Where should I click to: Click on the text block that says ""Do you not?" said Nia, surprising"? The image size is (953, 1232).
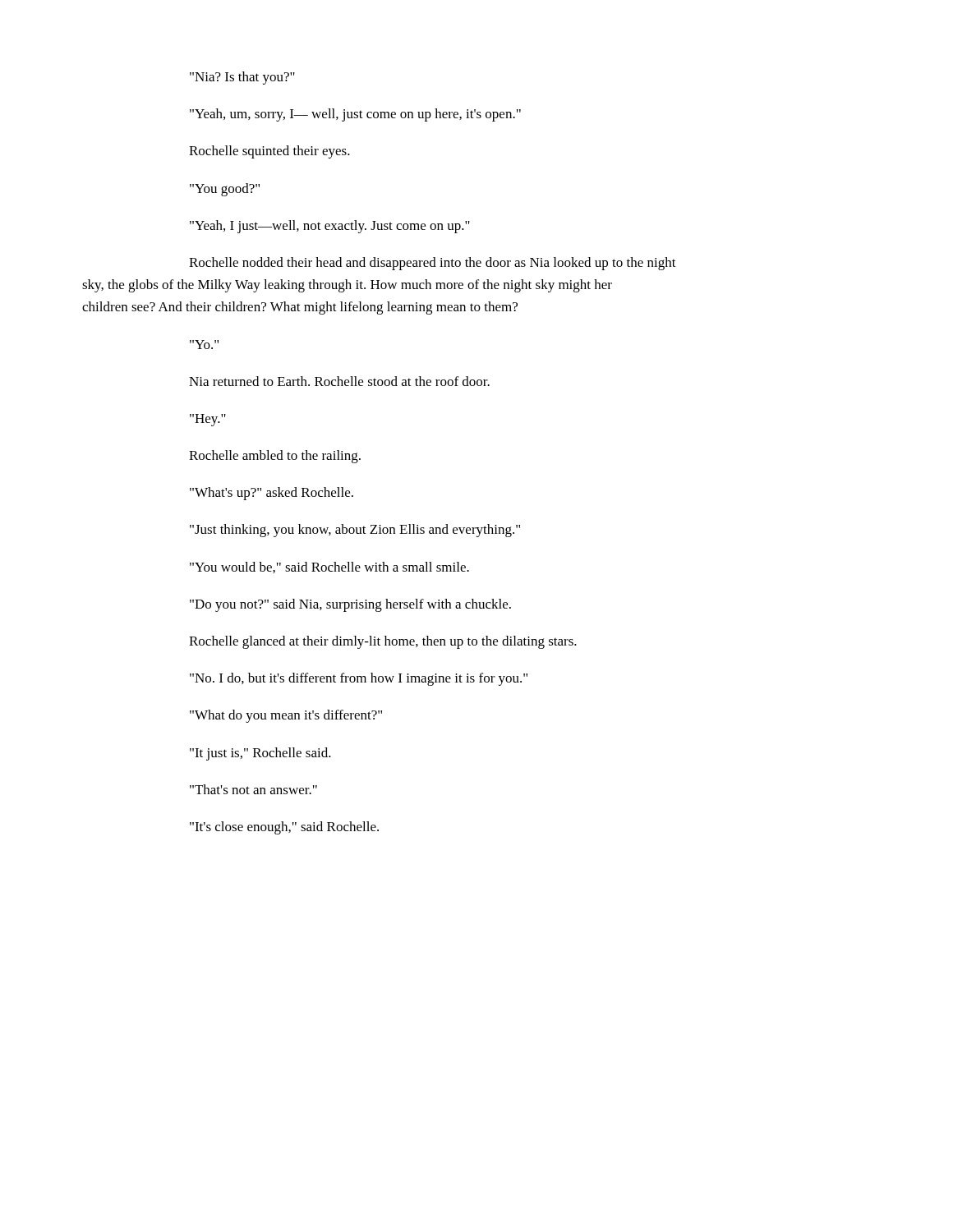point(350,604)
